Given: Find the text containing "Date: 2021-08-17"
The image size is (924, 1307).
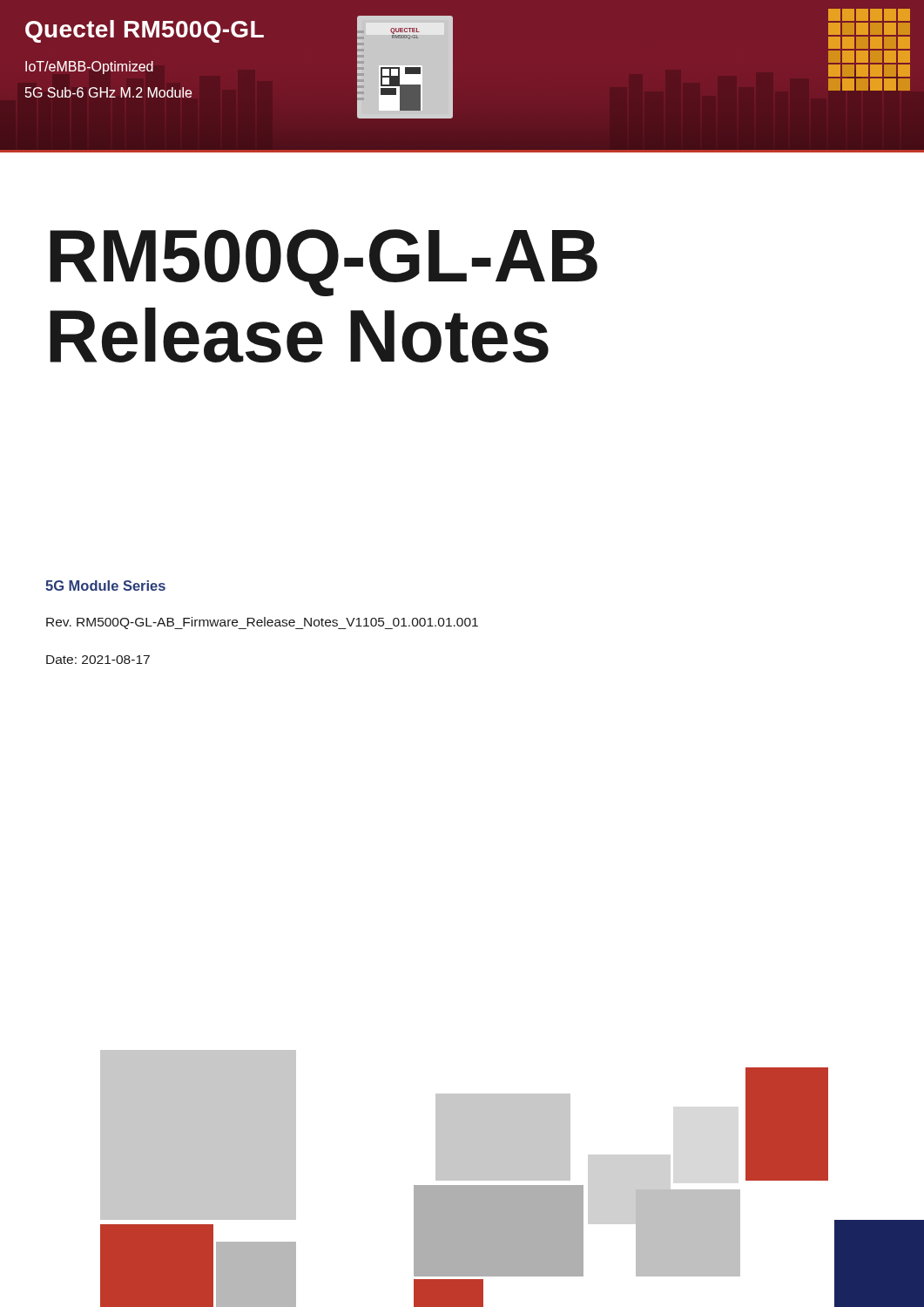Looking at the screenshot, I should [98, 659].
